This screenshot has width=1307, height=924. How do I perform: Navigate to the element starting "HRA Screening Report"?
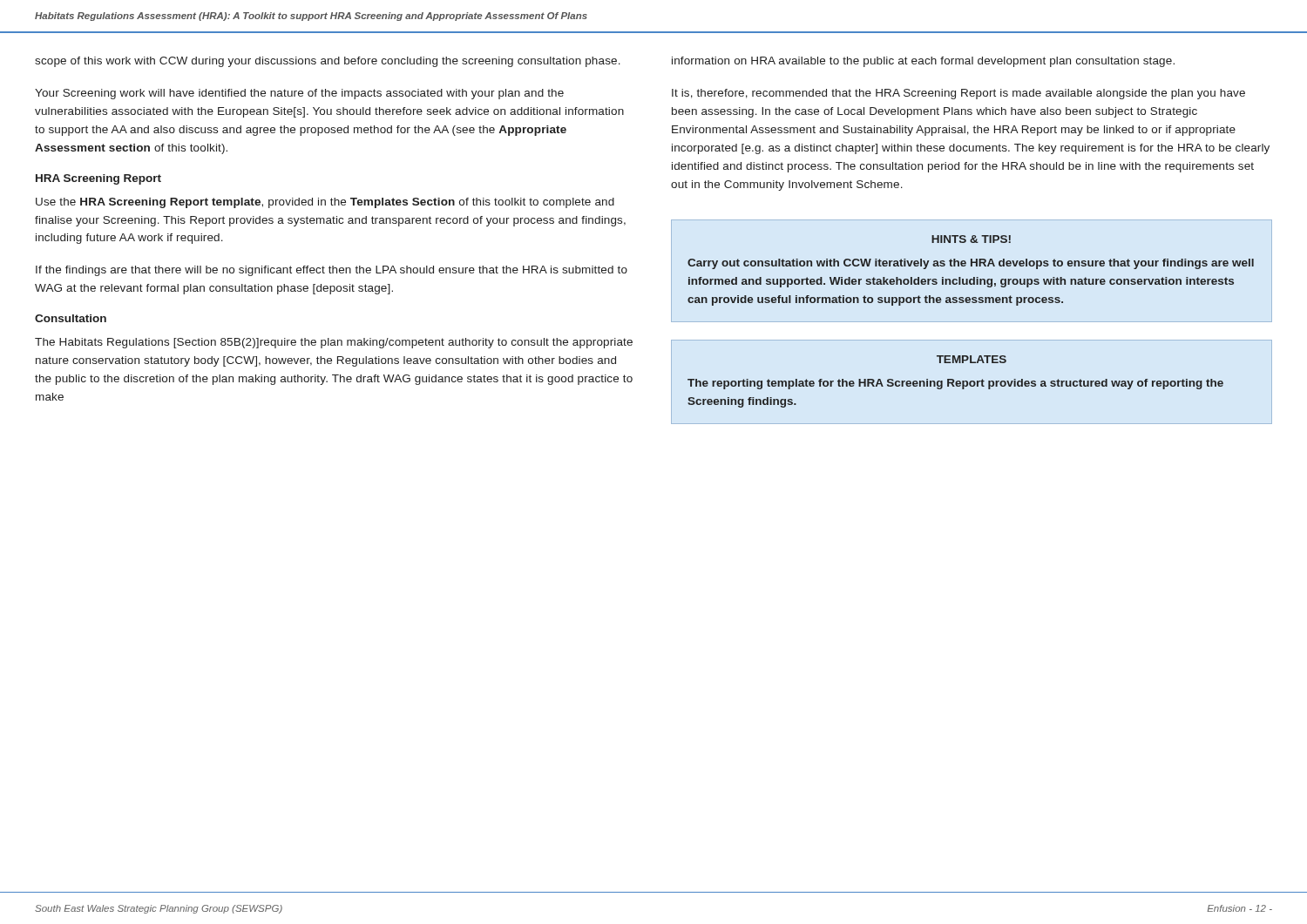click(98, 178)
